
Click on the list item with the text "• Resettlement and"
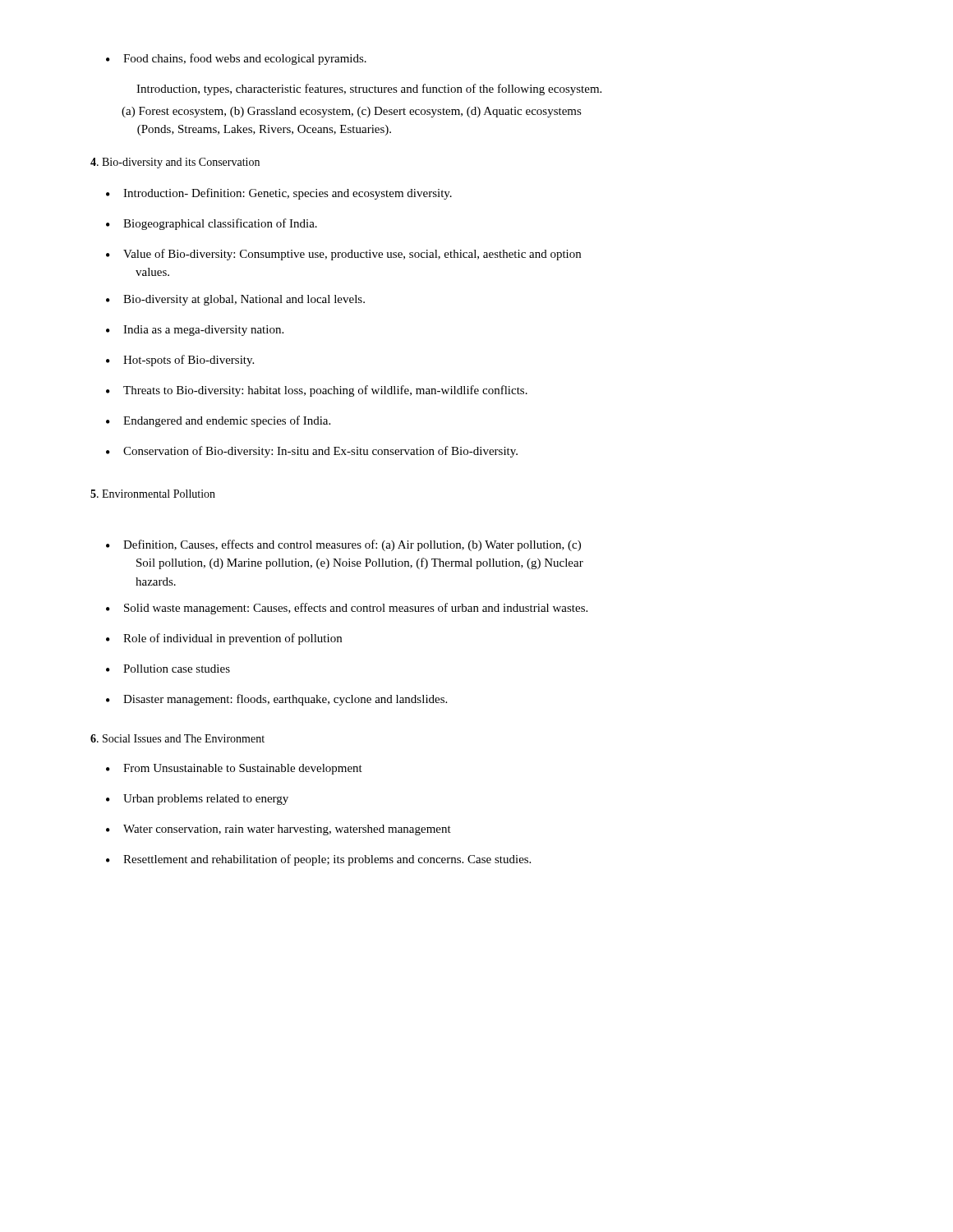(x=484, y=861)
